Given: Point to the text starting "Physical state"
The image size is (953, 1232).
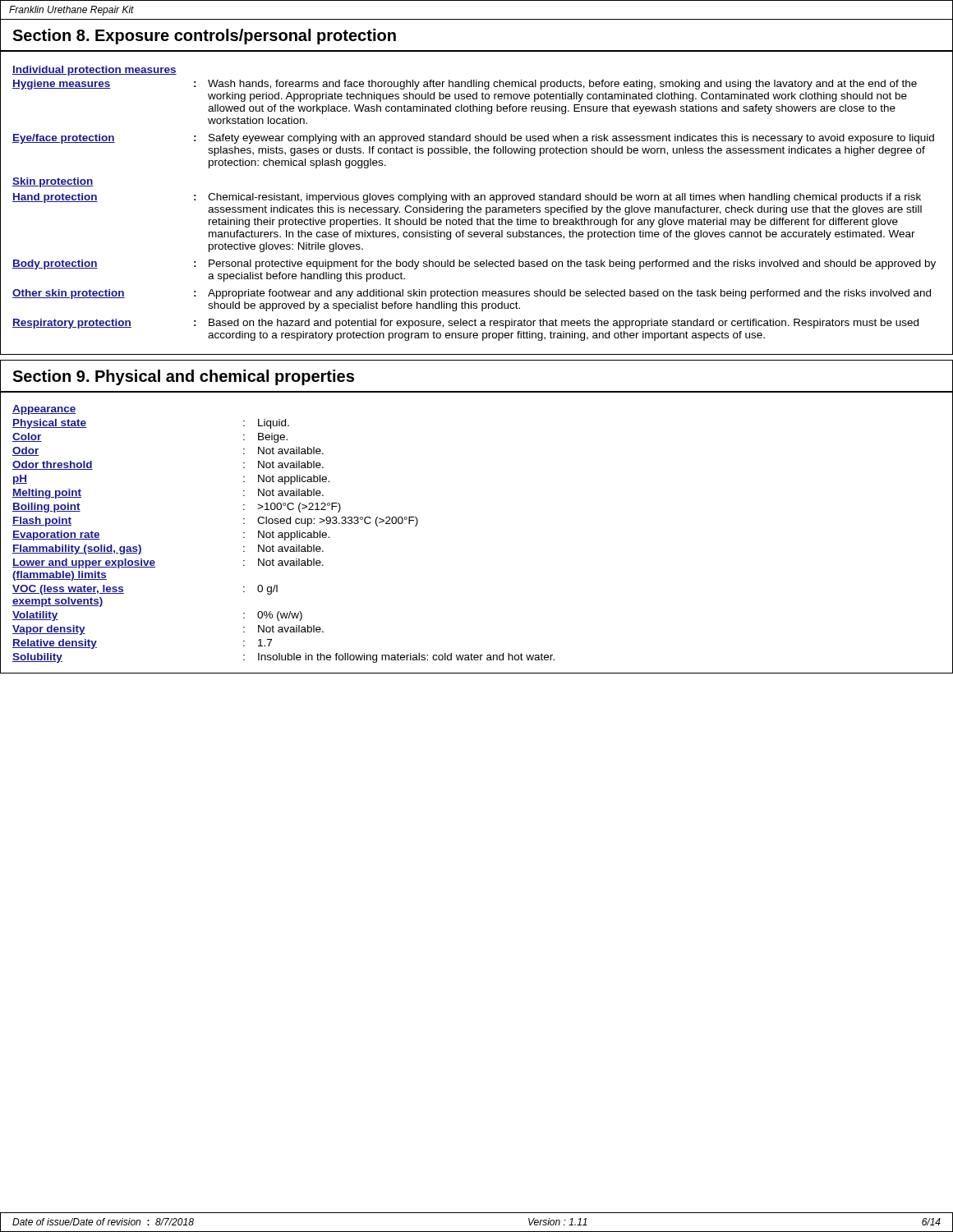Looking at the screenshot, I should (49, 423).
